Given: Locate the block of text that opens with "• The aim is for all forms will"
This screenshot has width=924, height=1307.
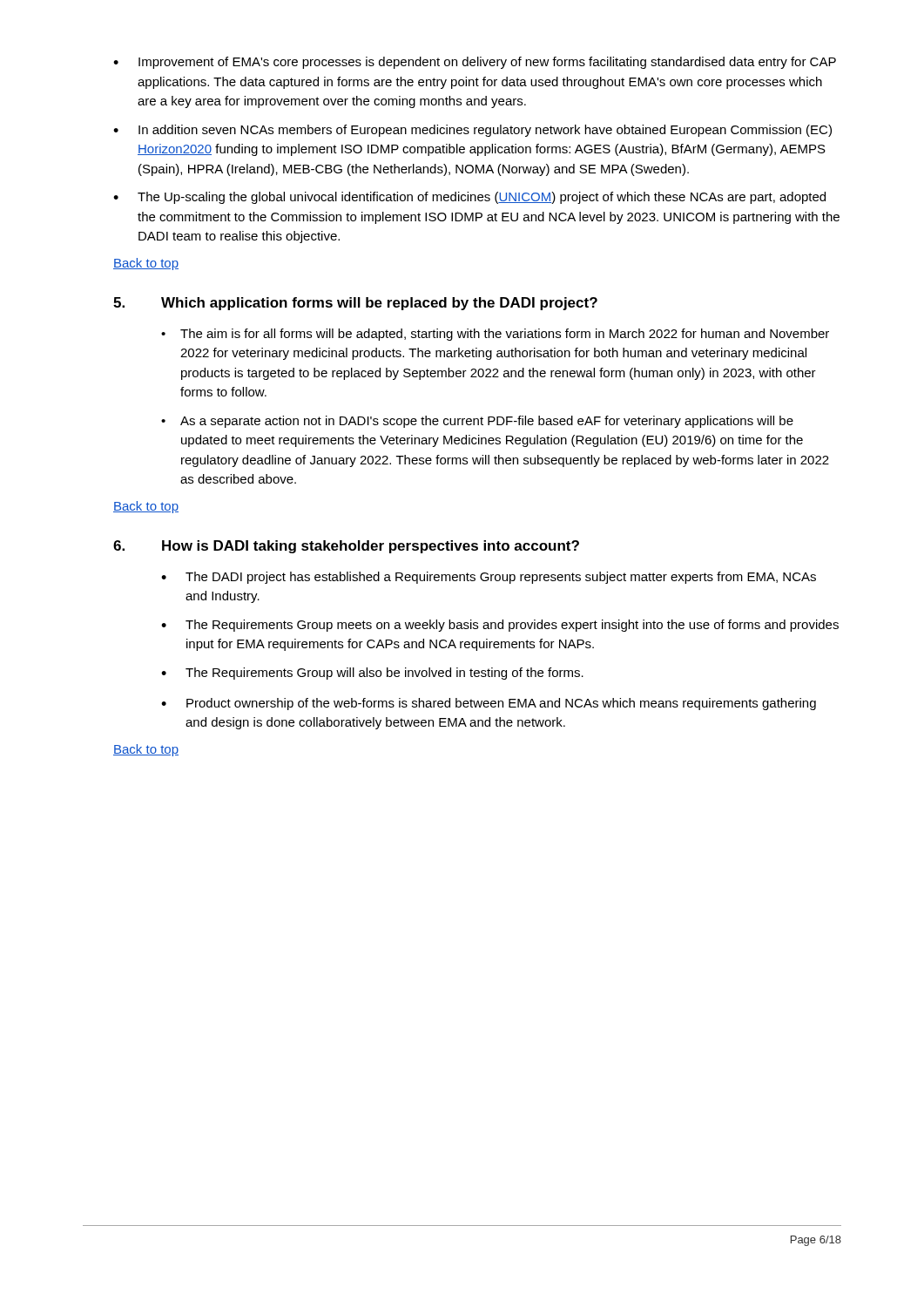Looking at the screenshot, I should (x=501, y=363).
